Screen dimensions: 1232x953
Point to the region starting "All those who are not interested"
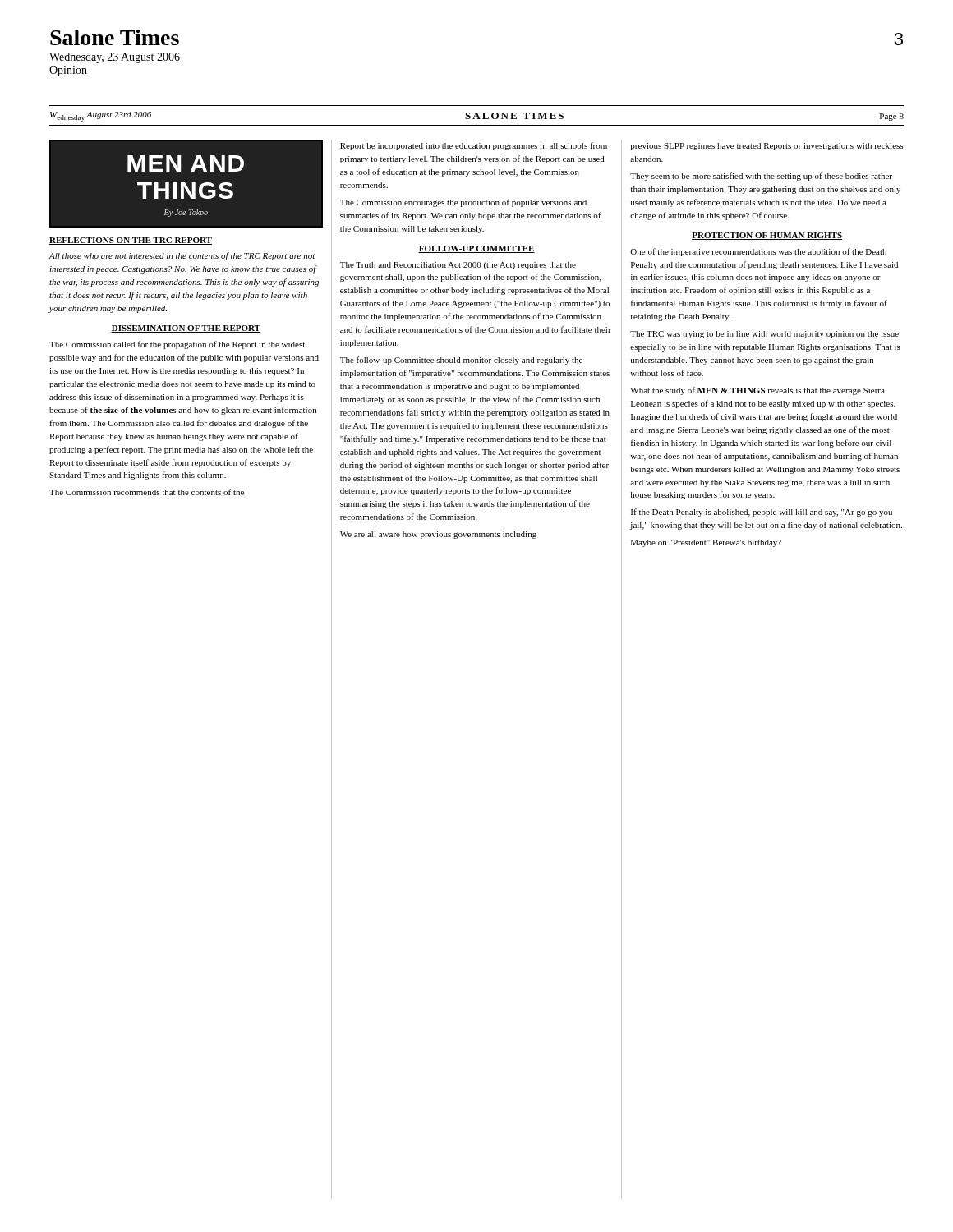click(x=186, y=283)
